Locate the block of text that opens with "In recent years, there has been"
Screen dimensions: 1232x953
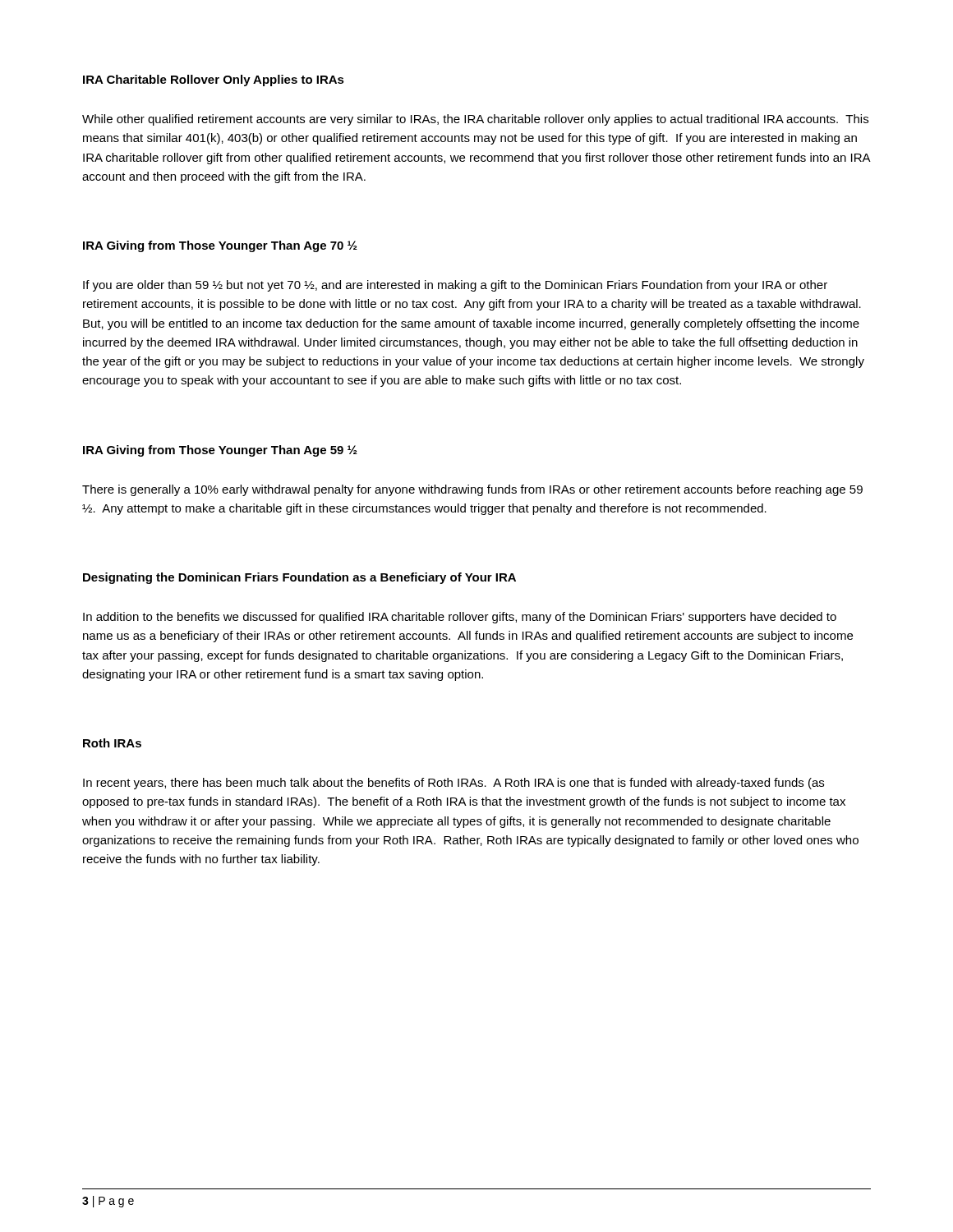click(471, 821)
